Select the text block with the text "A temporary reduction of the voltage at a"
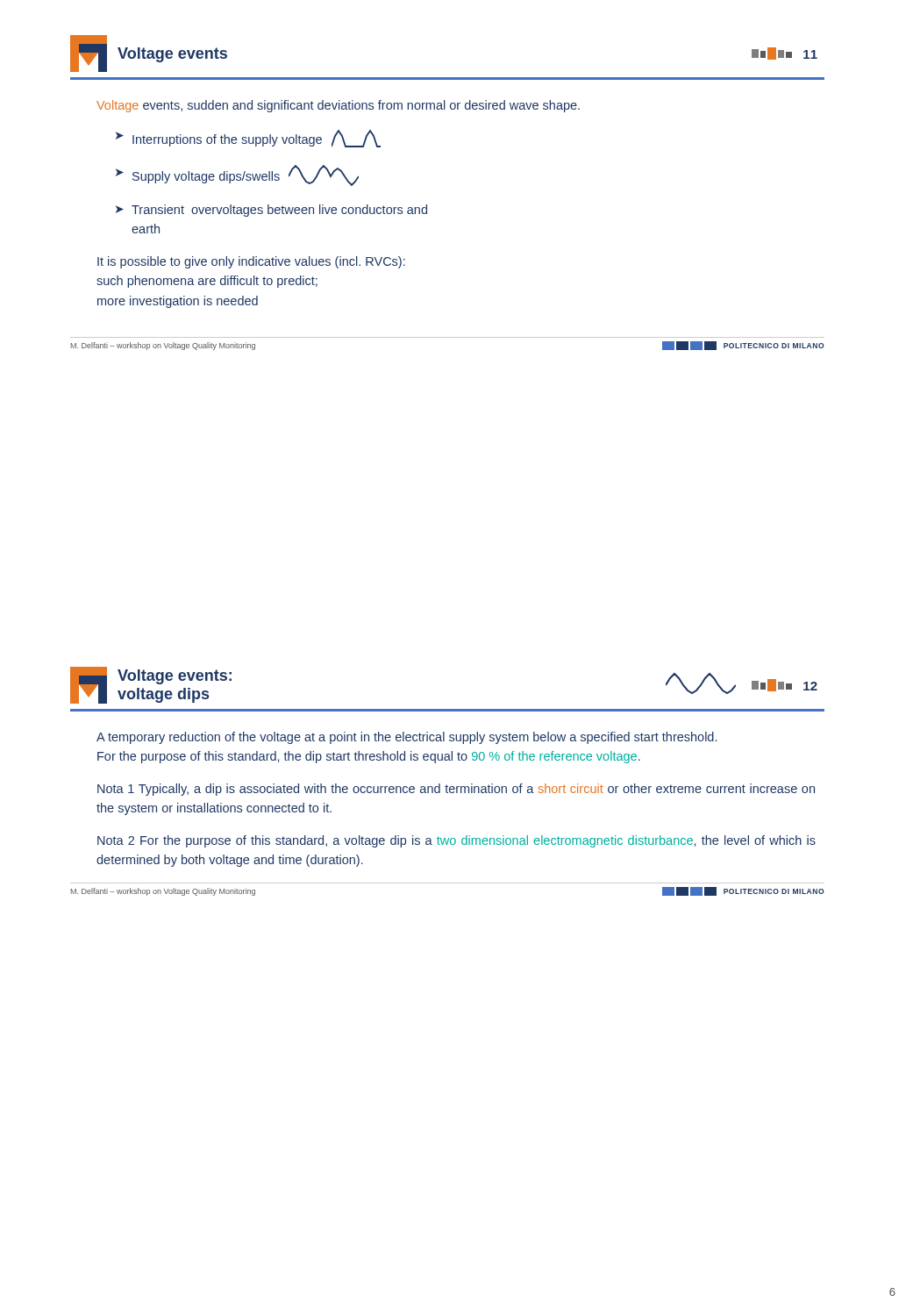Image resolution: width=913 pixels, height=1316 pixels. point(407,747)
